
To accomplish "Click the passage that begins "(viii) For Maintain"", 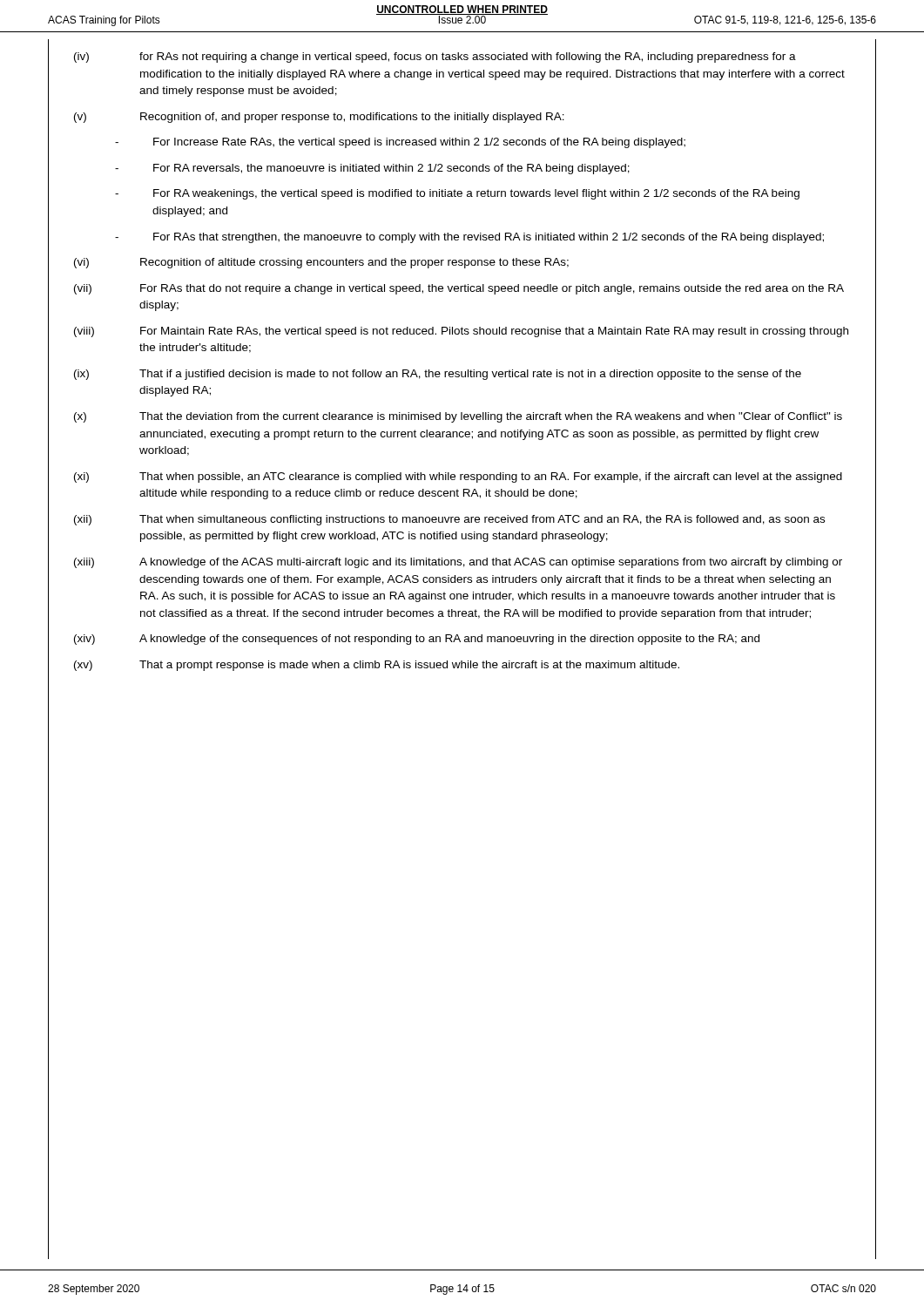I will point(462,339).
